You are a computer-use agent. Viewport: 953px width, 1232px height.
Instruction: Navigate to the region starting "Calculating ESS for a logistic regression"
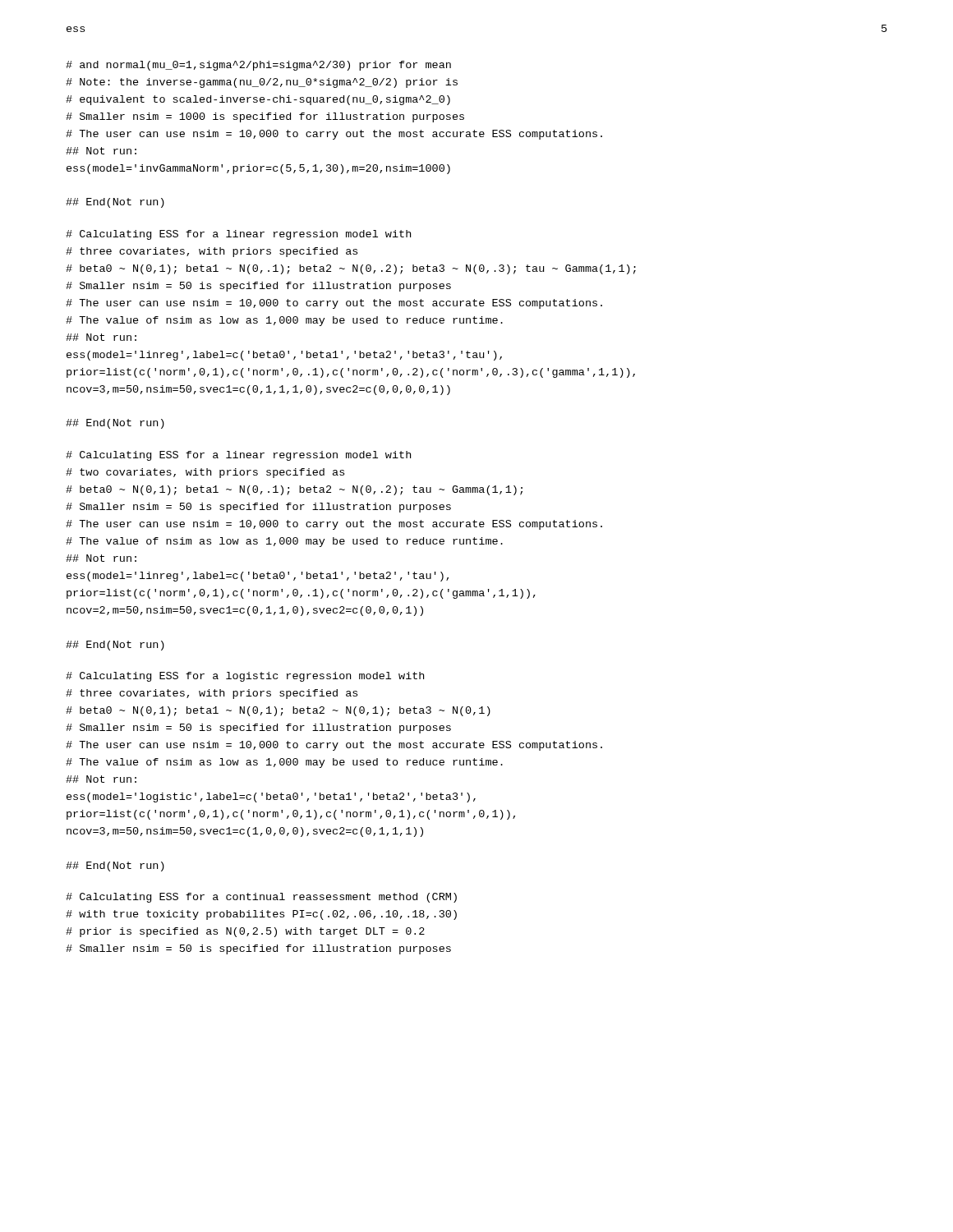(x=476, y=772)
